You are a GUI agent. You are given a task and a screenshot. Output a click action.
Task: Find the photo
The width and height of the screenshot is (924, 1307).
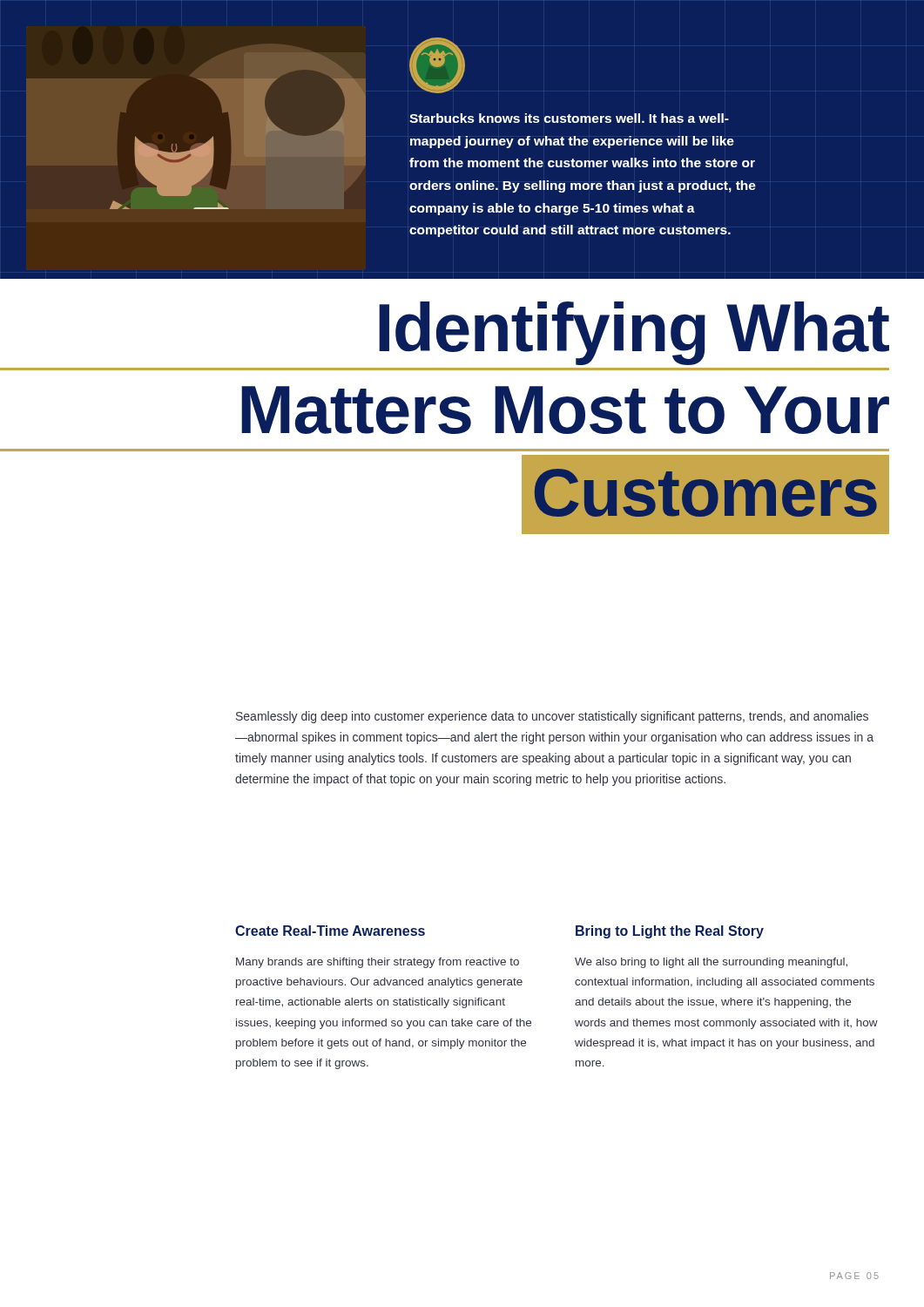tap(196, 148)
